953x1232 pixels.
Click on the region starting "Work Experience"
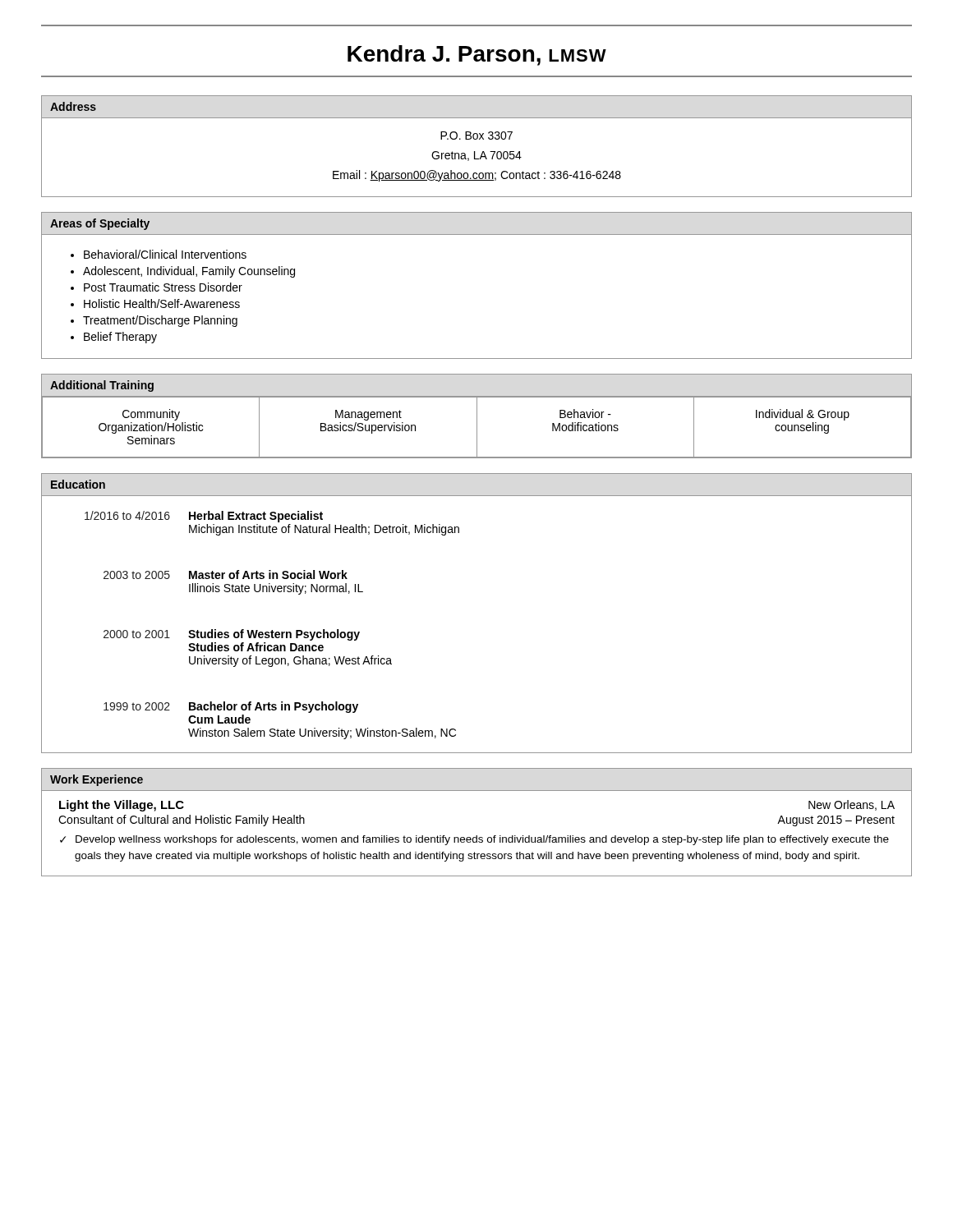pos(97,780)
